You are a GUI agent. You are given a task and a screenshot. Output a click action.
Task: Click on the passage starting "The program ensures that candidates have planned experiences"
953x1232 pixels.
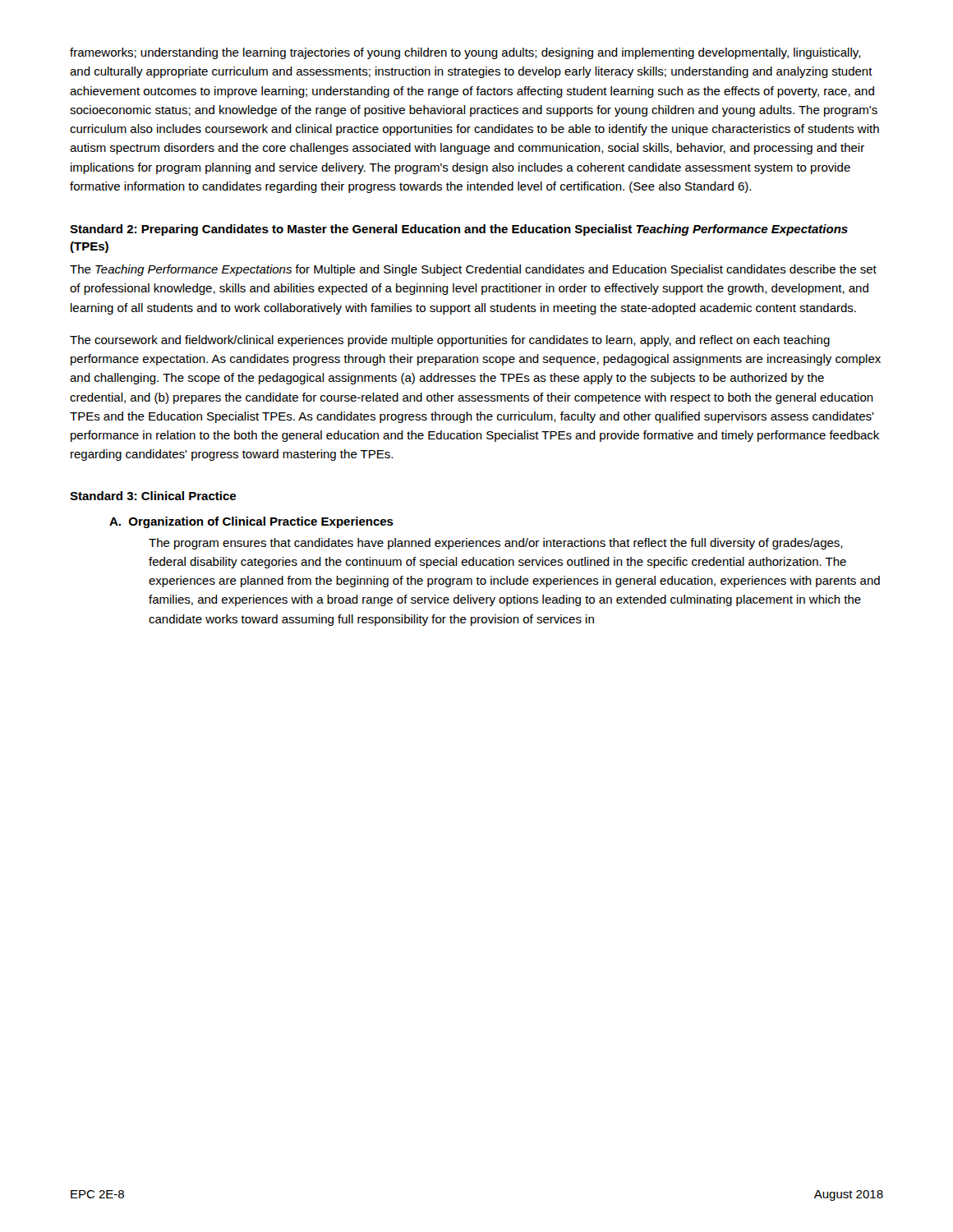tap(515, 580)
